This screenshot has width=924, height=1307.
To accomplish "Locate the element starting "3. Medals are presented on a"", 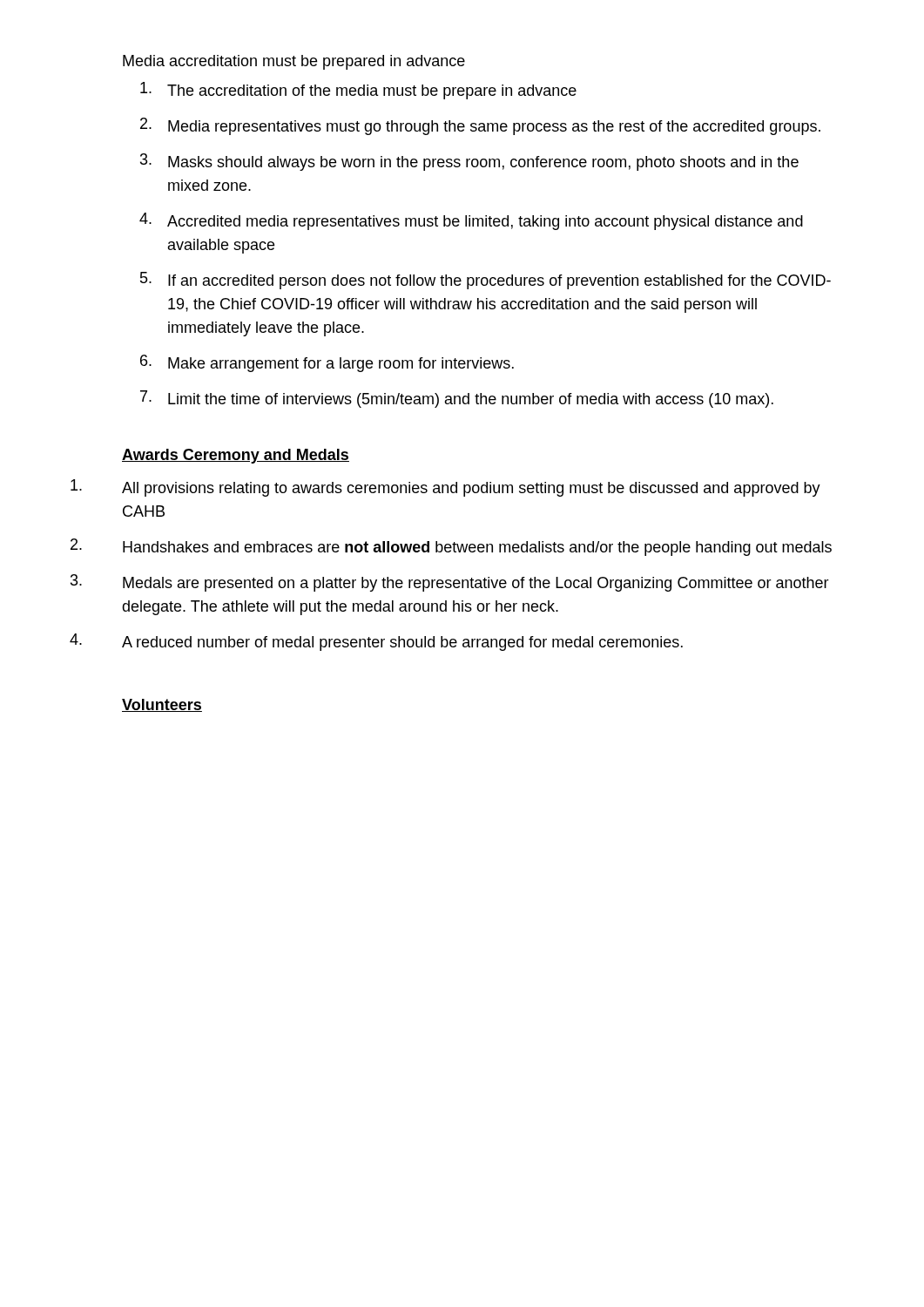I will coord(453,595).
